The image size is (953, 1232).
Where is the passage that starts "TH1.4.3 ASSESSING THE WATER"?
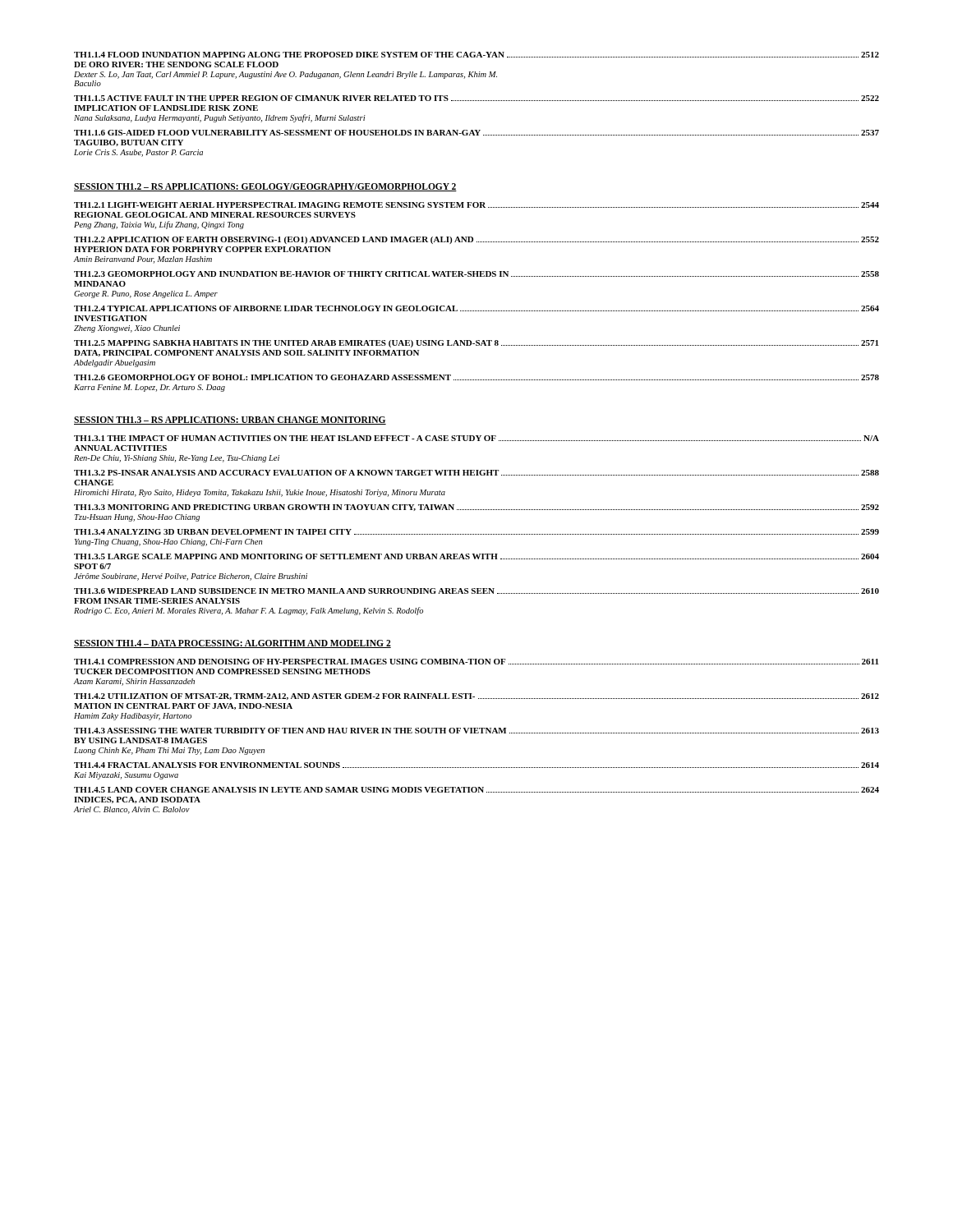[x=476, y=740]
